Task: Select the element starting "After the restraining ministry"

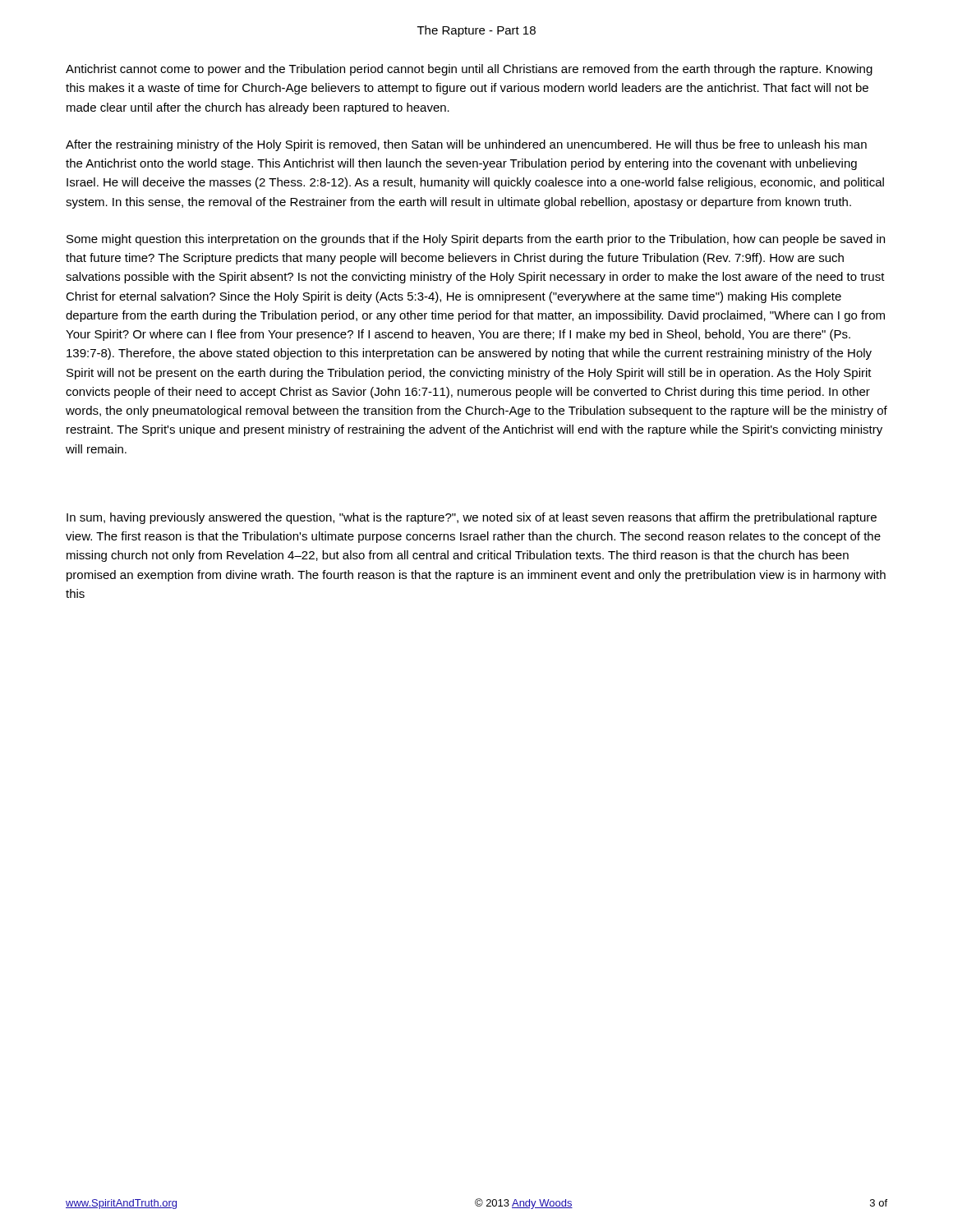Action: [x=475, y=173]
